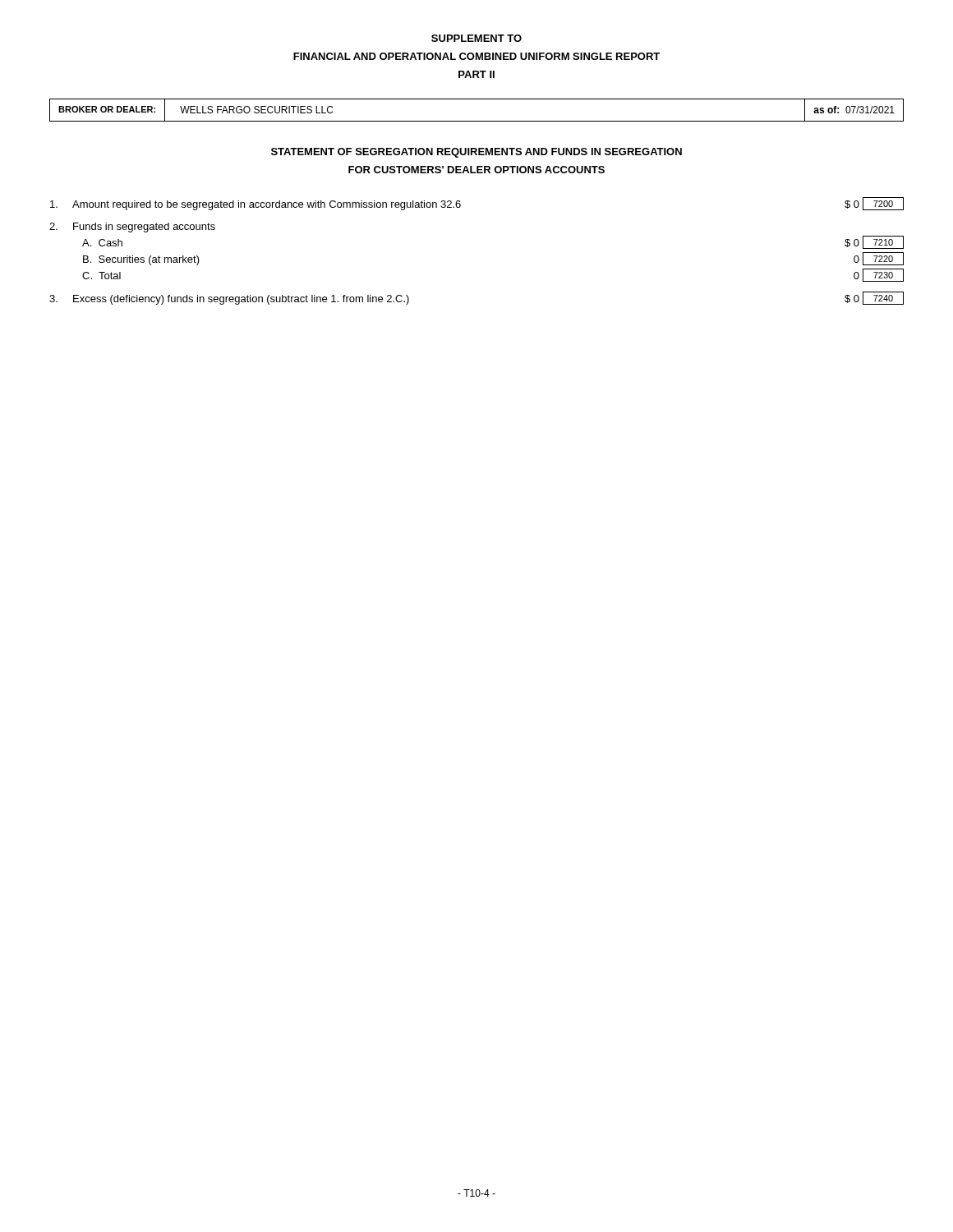
Task: Click on the text block that says "Excess (deficiency) funds in segregation (subtract line 1."
Action: coord(238,298)
